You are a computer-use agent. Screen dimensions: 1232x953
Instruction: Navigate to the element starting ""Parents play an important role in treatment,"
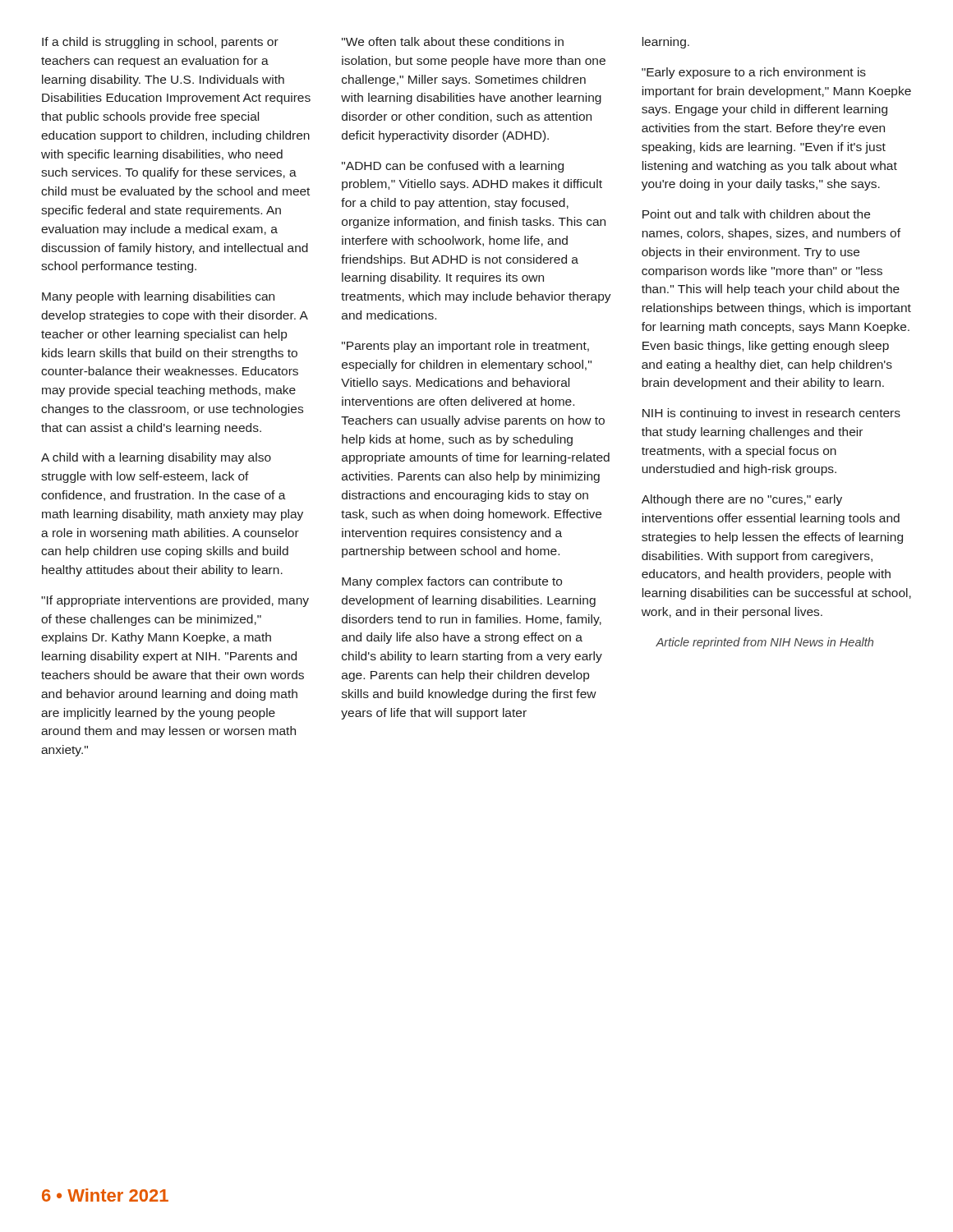point(476,449)
